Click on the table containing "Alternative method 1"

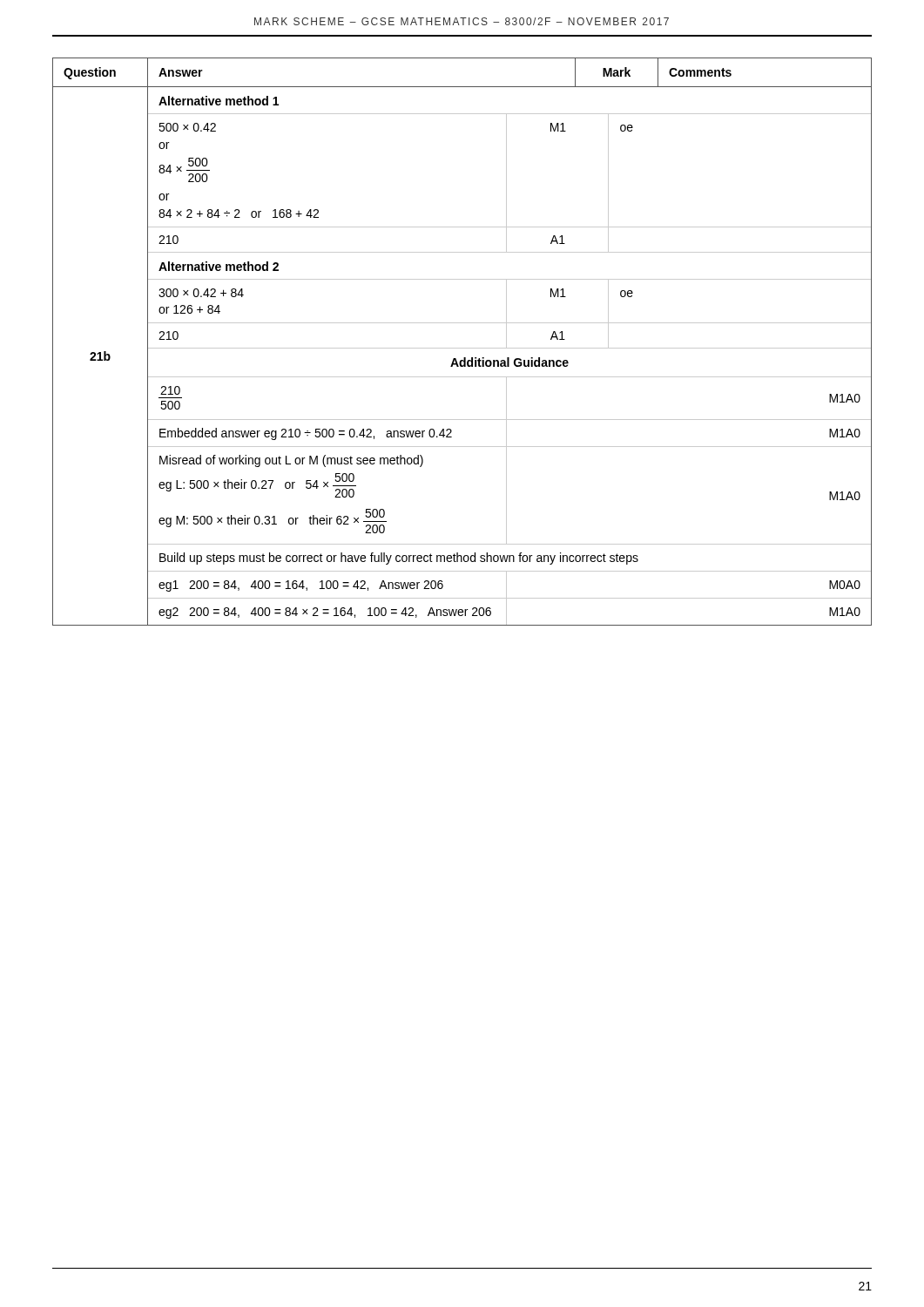pos(462,342)
